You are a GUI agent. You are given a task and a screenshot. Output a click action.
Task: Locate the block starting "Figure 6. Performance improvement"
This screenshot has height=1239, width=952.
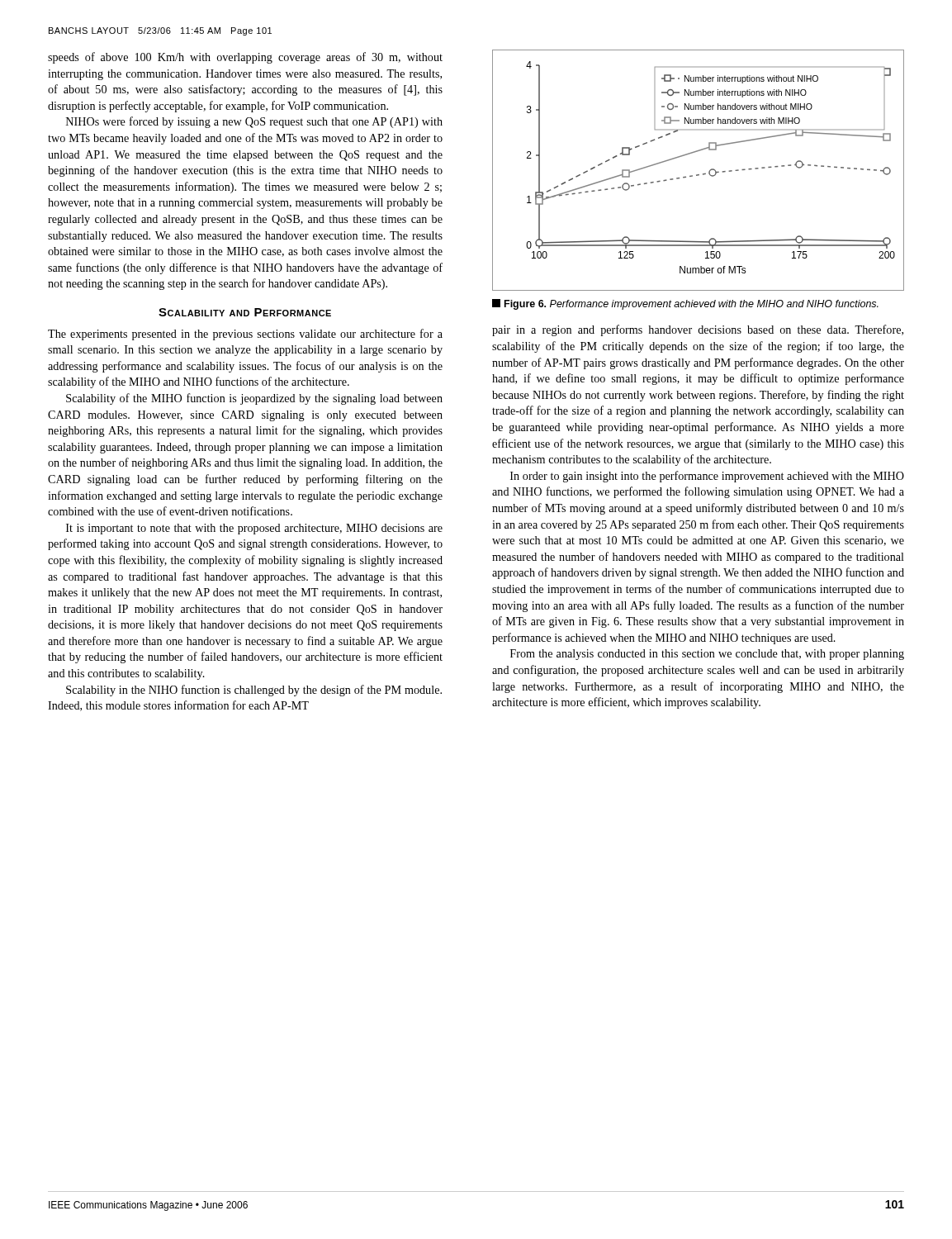(686, 304)
